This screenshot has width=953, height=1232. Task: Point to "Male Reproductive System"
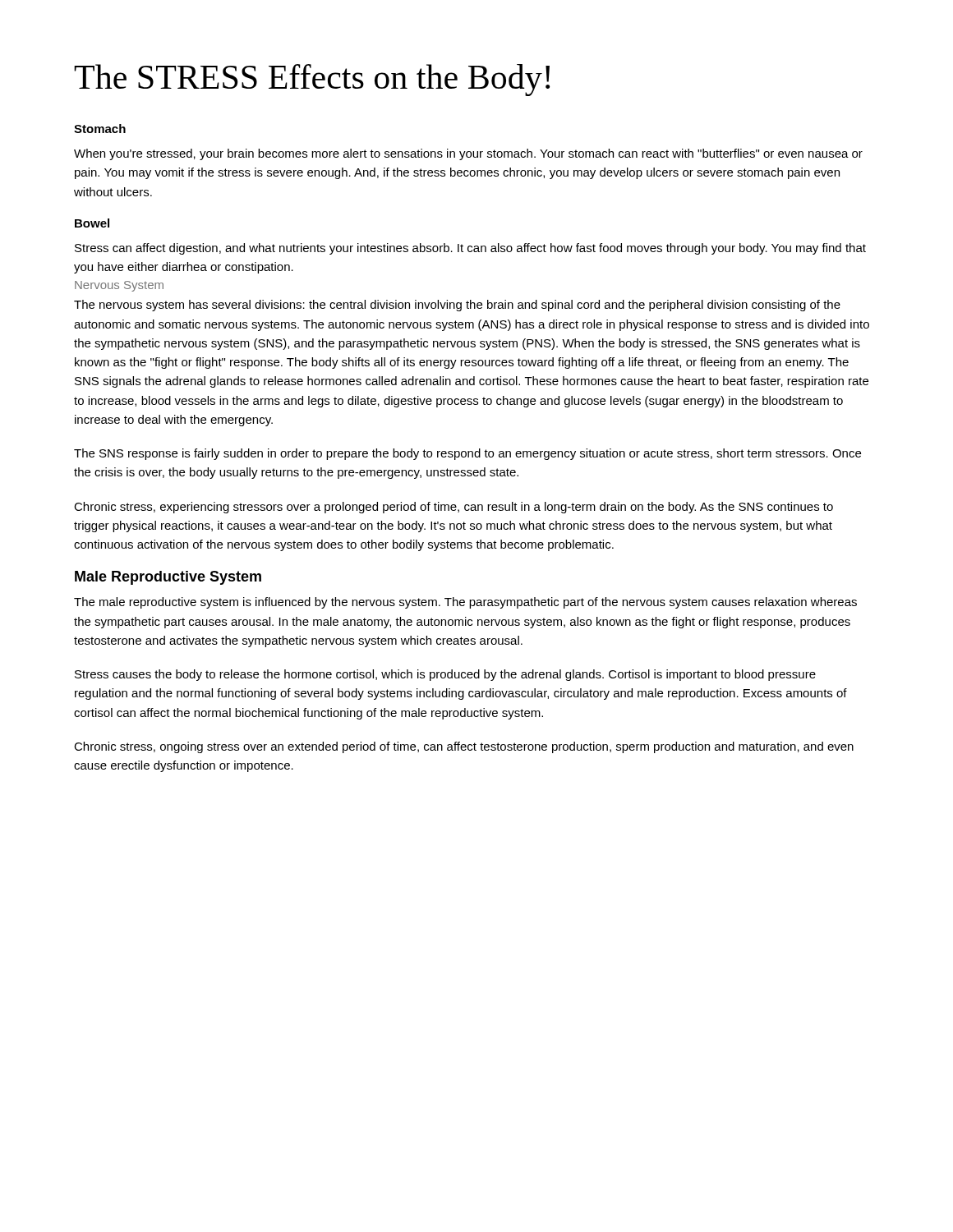(x=168, y=578)
